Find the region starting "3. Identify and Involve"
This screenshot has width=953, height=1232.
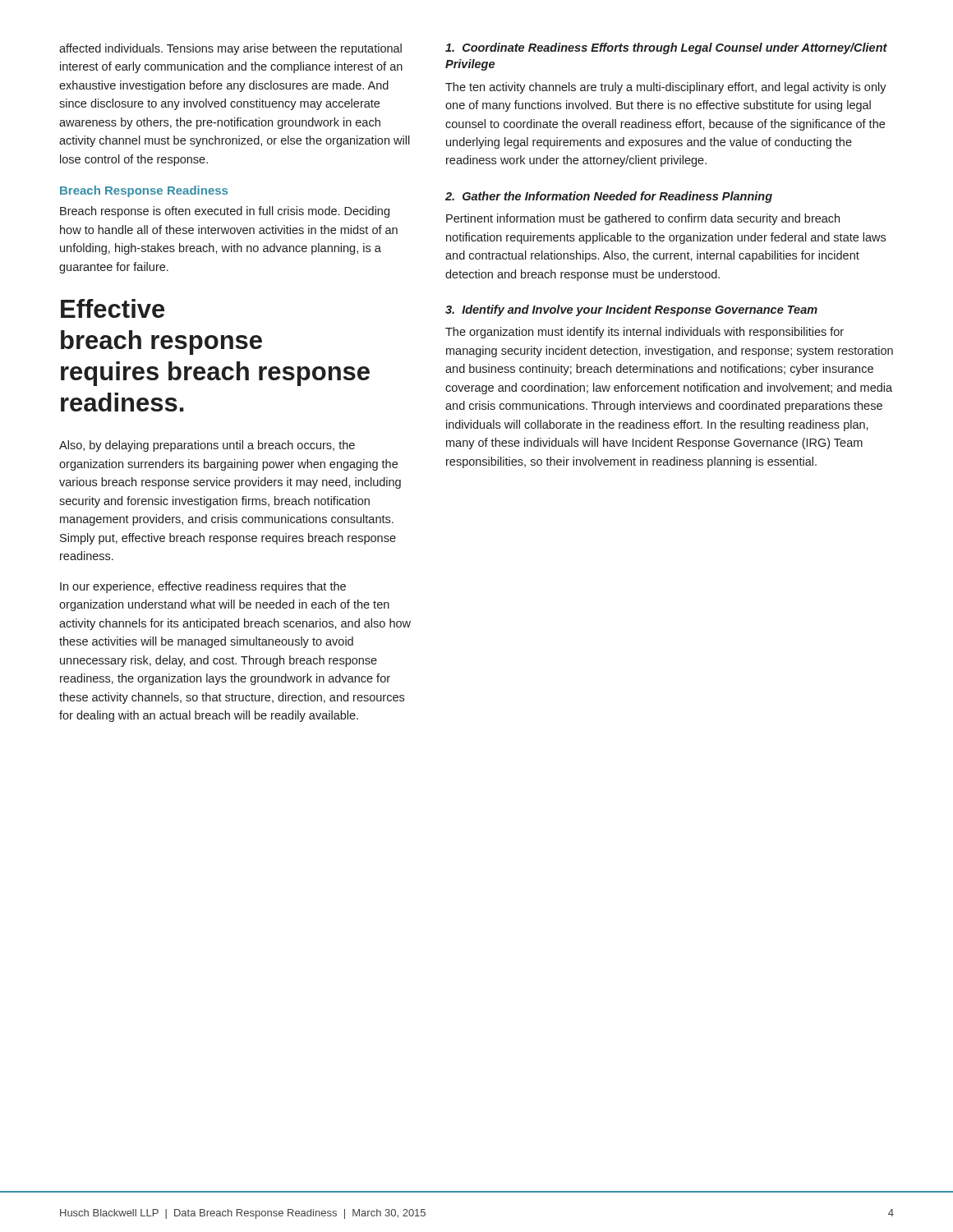631,310
